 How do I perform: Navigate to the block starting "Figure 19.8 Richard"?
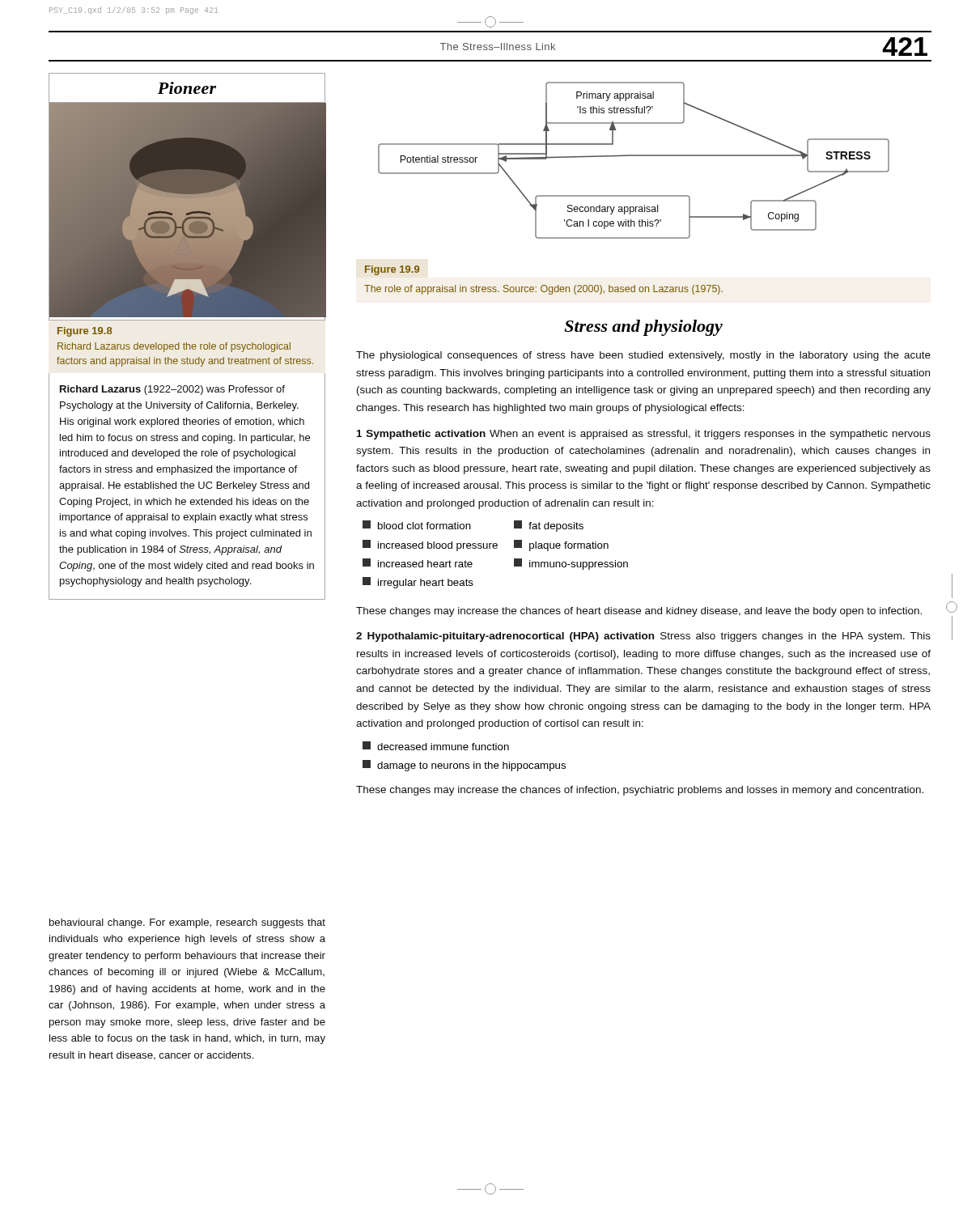(x=187, y=346)
